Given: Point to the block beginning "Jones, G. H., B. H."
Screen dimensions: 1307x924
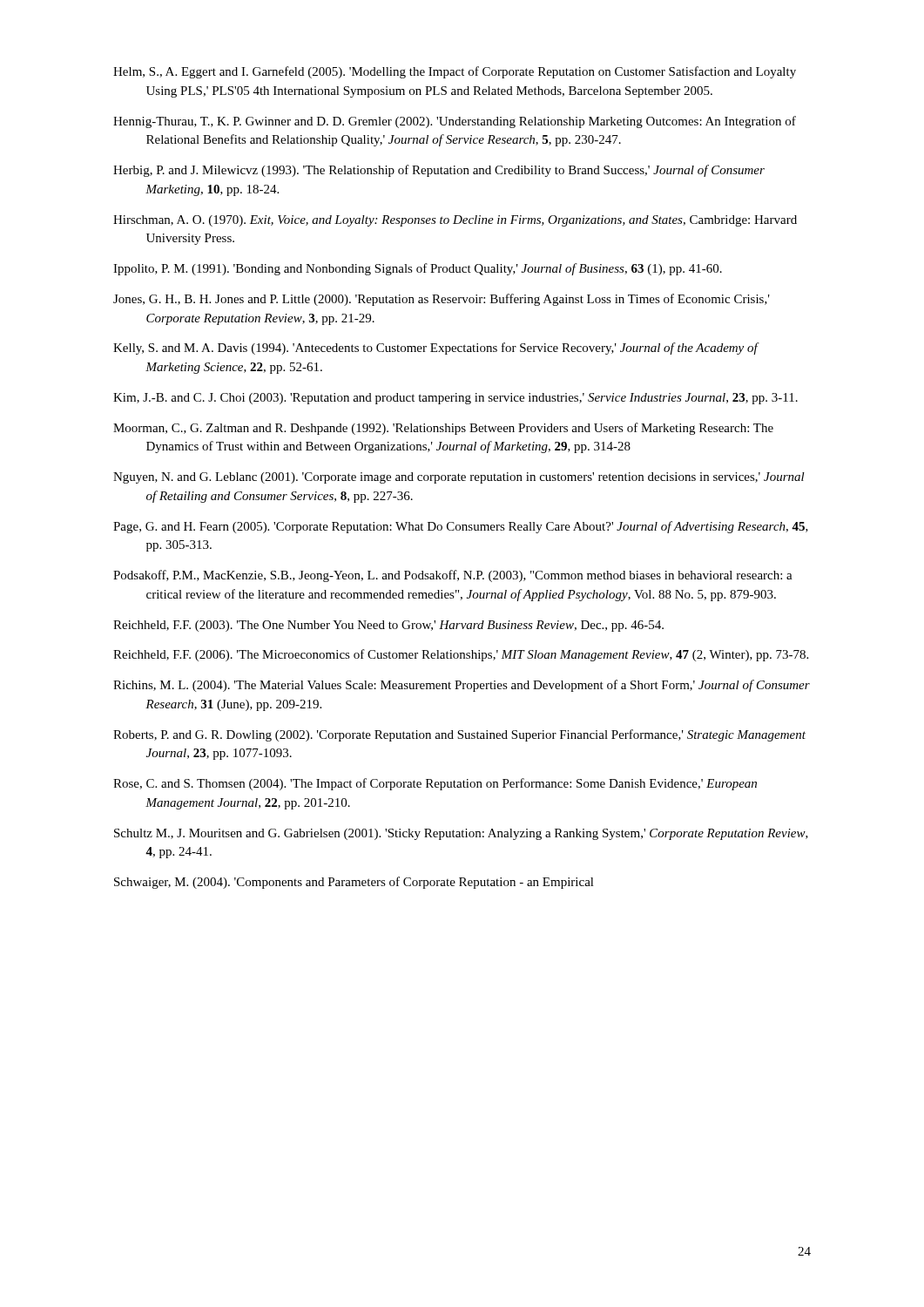Looking at the screenshot, I should tap(441, 308).
